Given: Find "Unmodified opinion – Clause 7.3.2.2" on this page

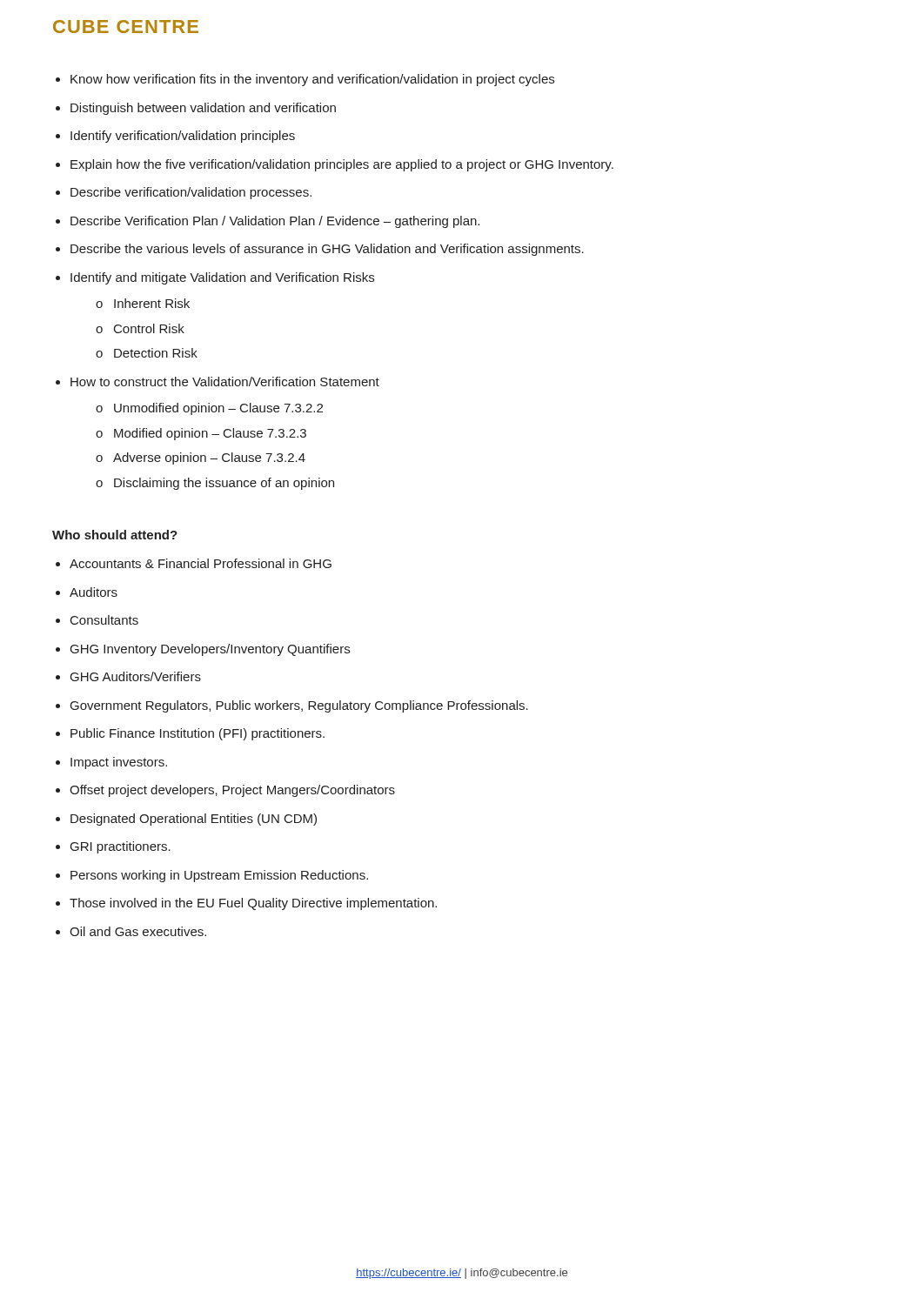Looking at the screenshot, I should (209, 409).
